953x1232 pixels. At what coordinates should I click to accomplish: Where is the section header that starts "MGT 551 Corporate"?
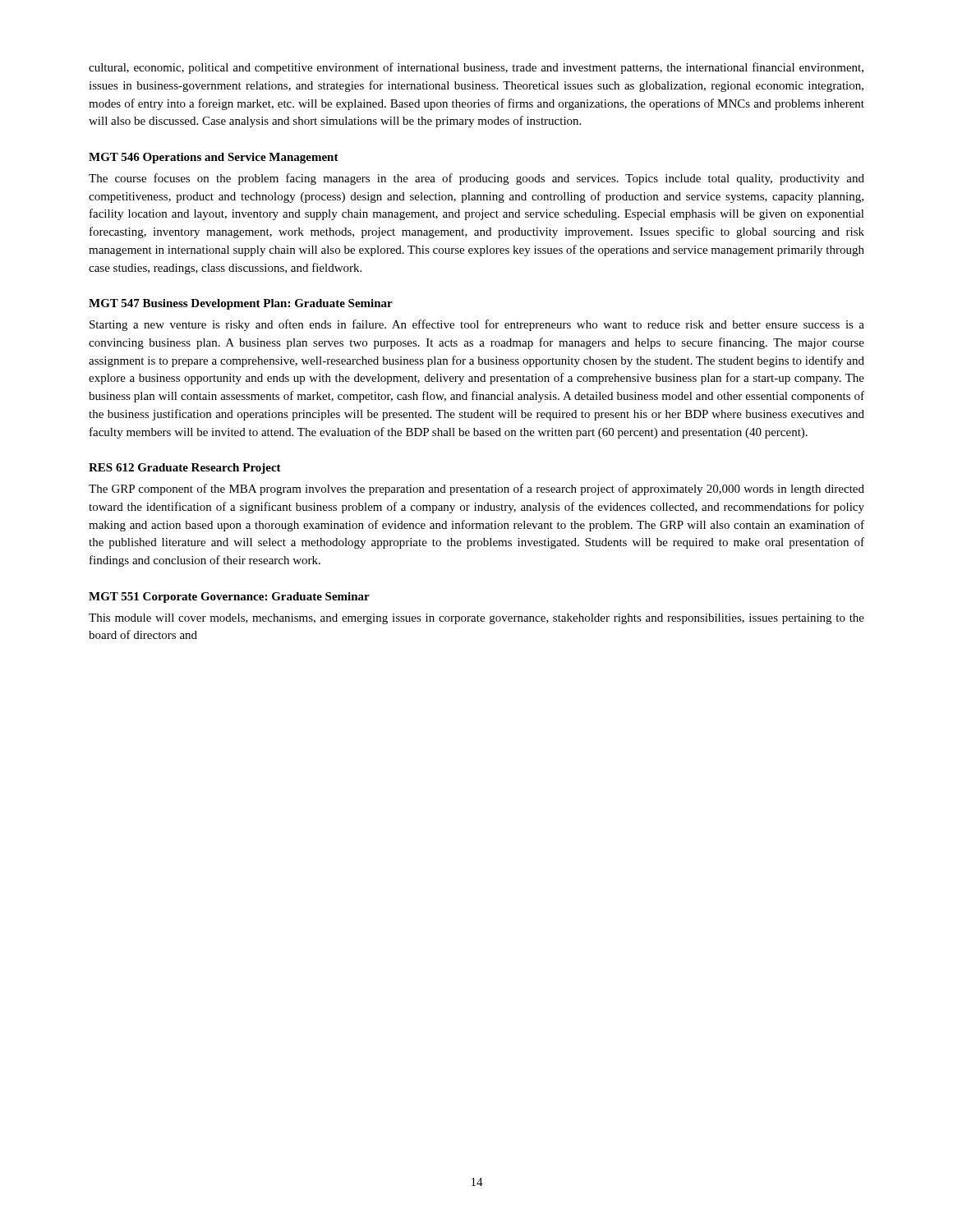229,596
